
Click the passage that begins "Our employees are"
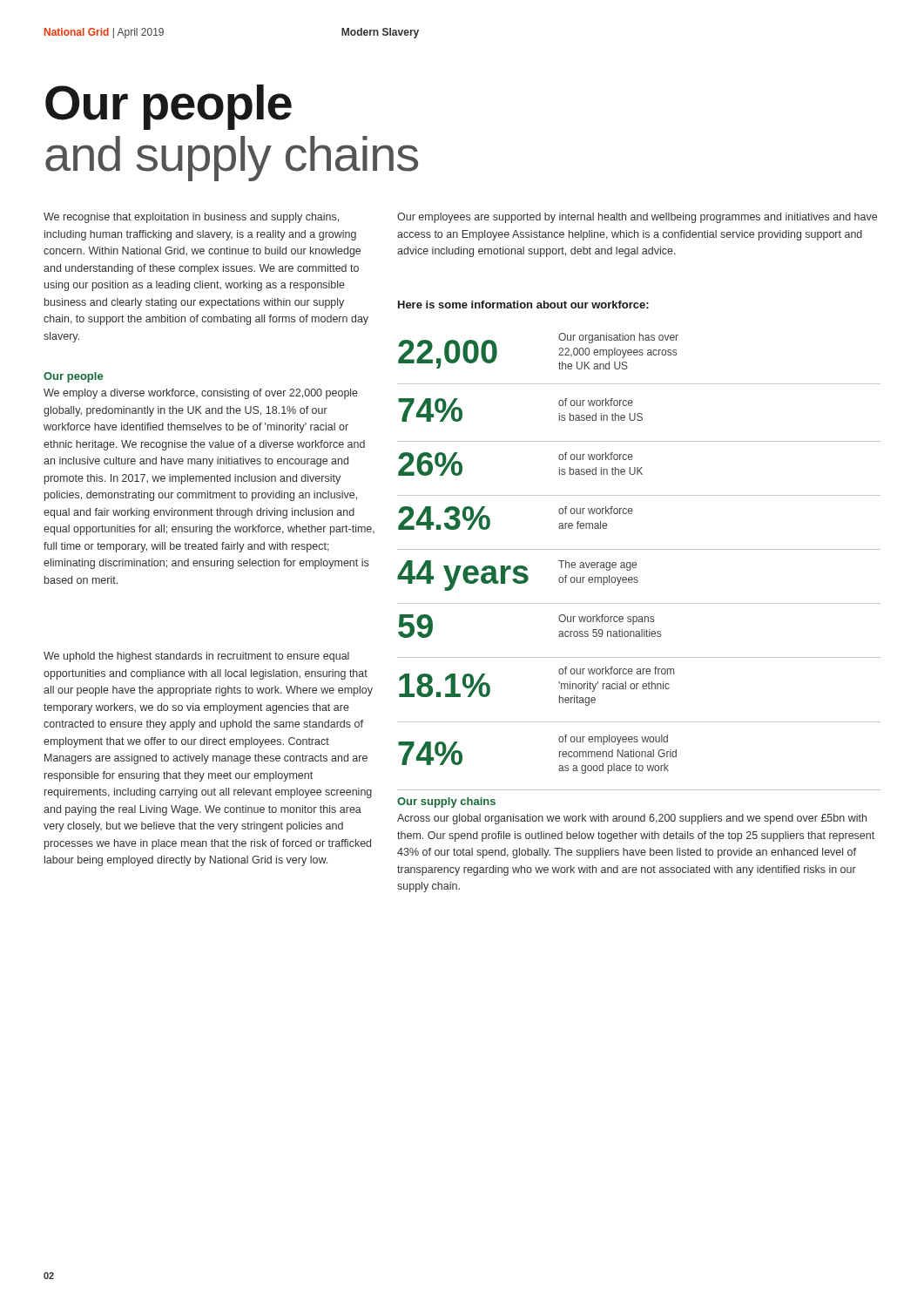tap(639, 235)
